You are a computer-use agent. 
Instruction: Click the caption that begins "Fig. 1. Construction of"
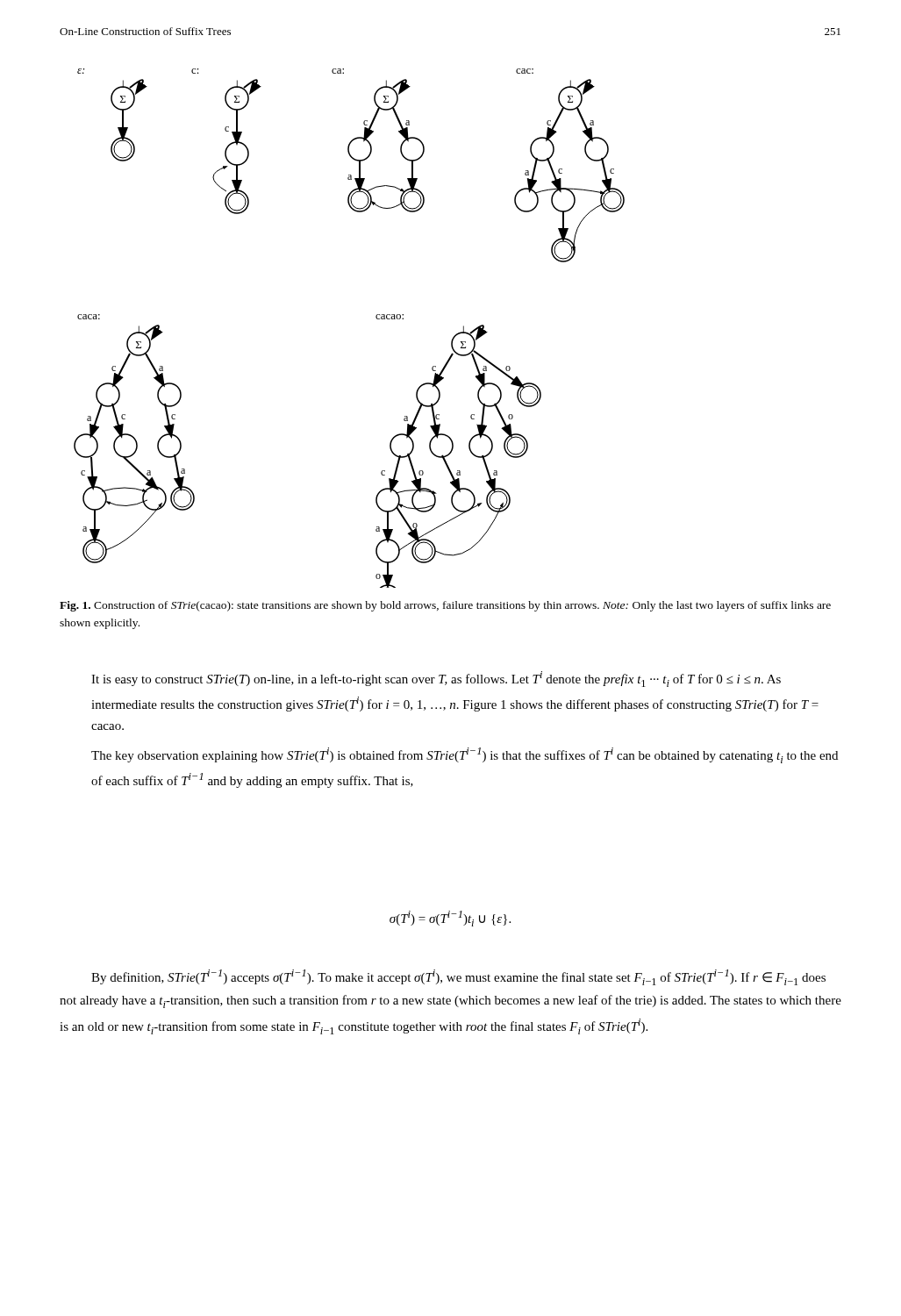(x=445, y=614)
